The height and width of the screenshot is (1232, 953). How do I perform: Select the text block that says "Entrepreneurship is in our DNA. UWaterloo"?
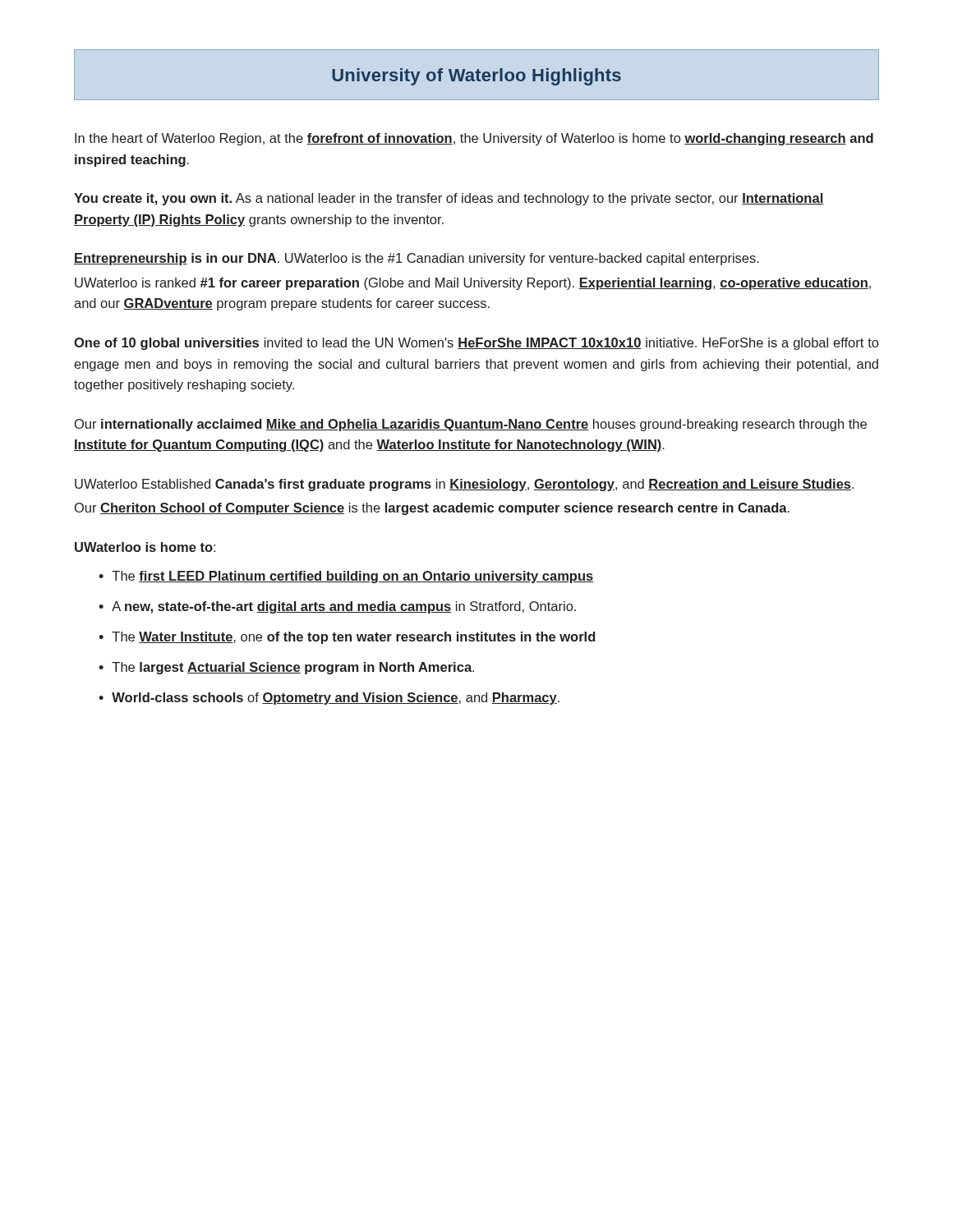417,258
